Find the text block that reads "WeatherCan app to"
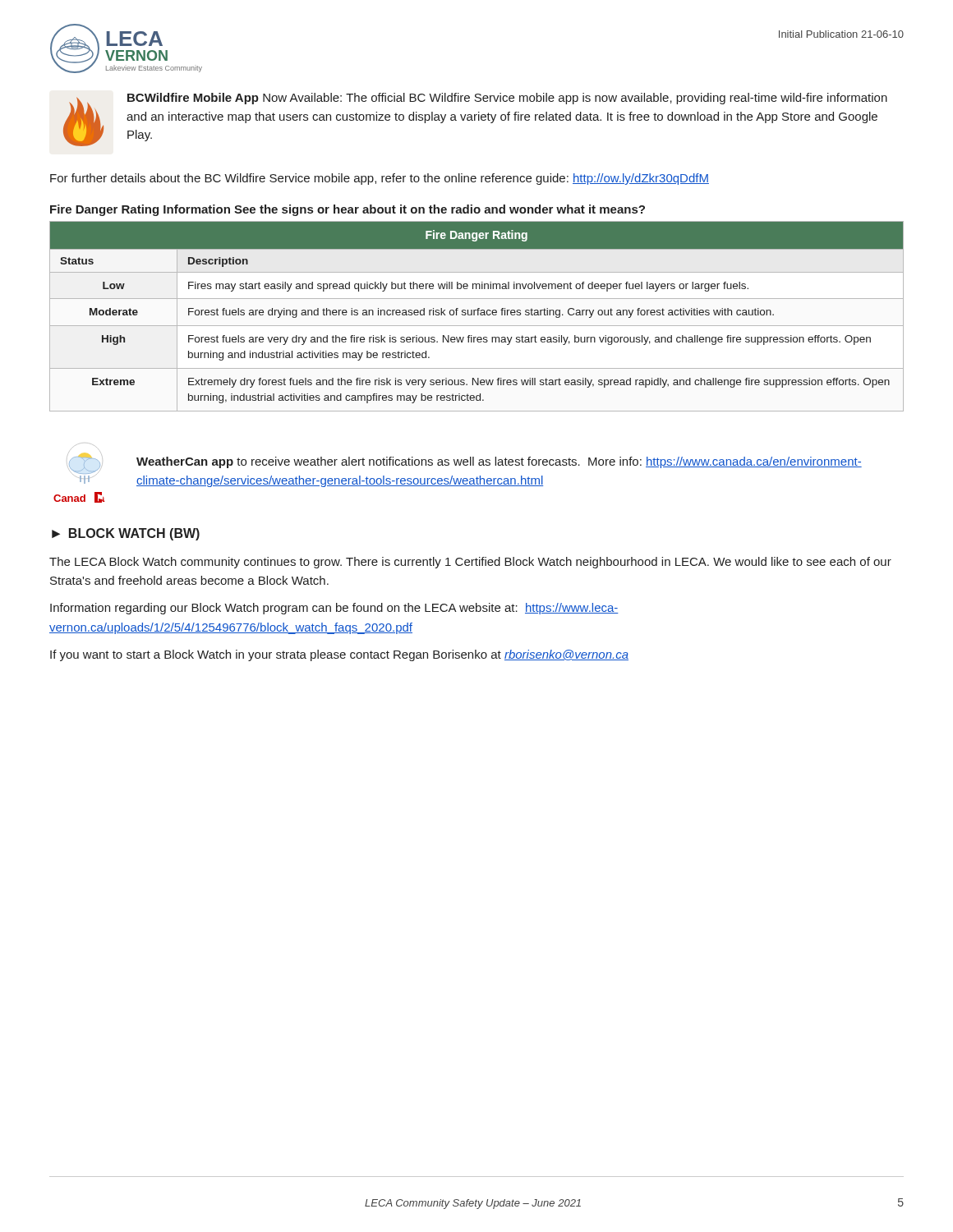 [x=499, y=471]
